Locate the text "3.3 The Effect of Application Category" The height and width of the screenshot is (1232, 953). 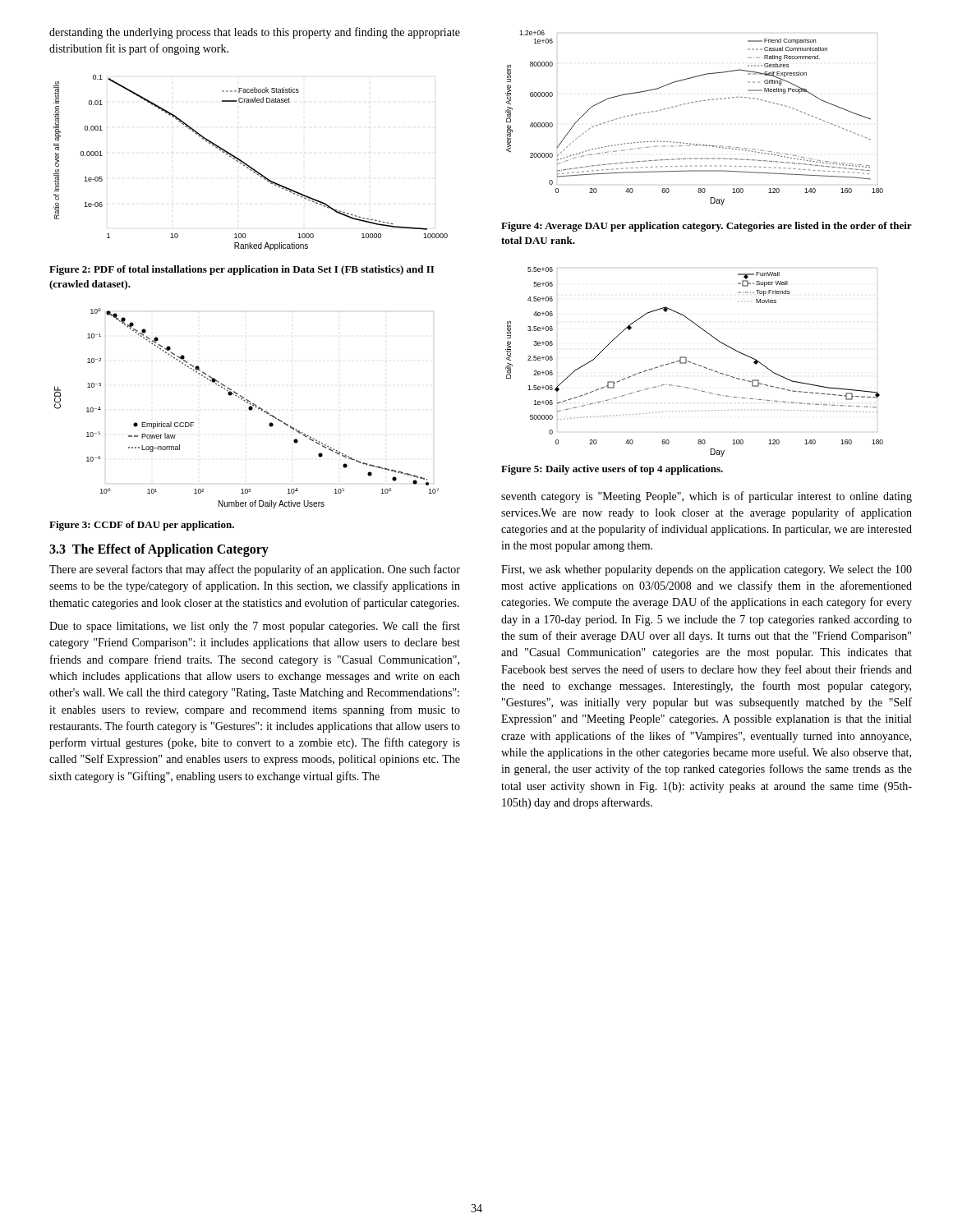(159, 549)
